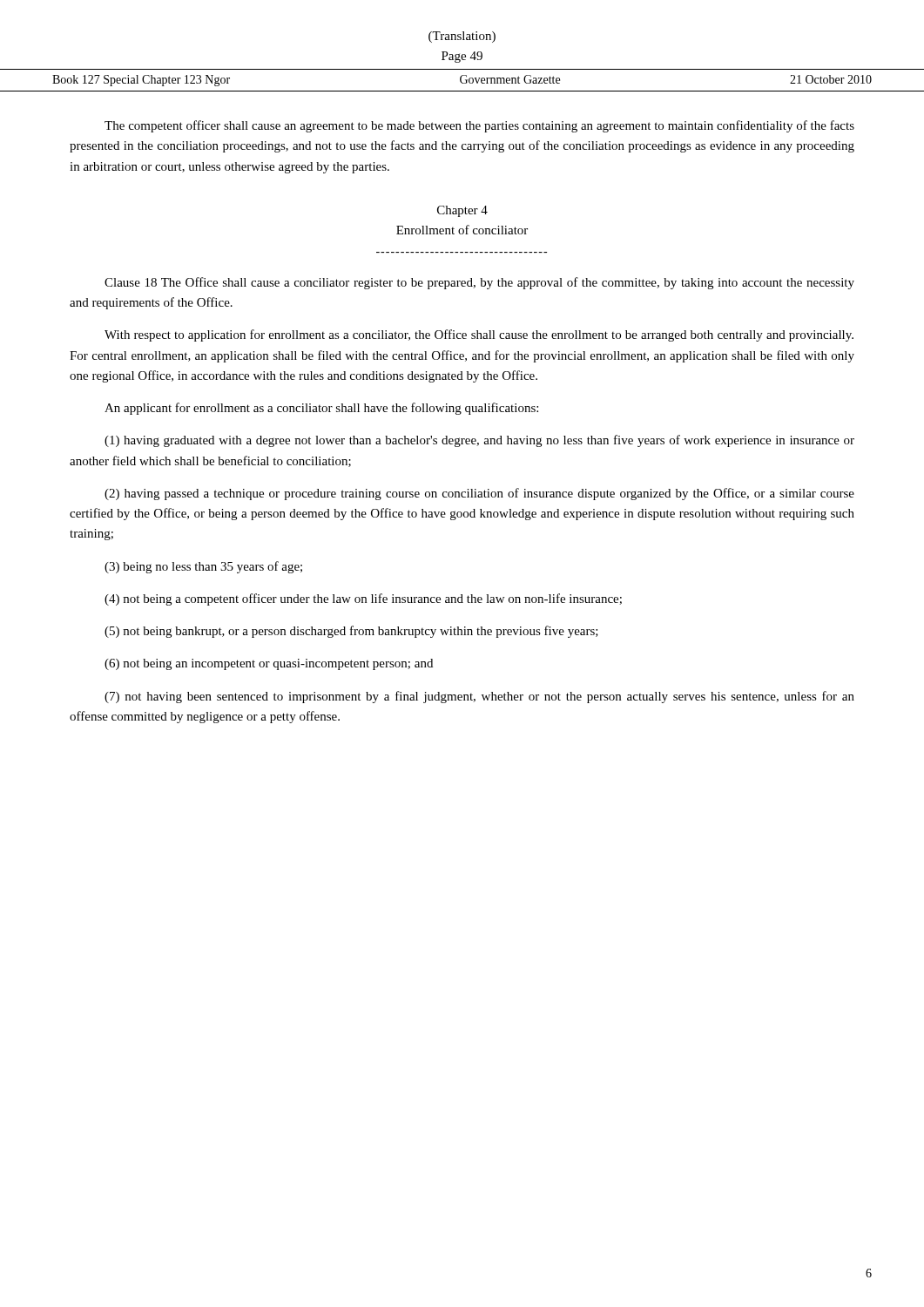The width and height of the screenshot is (924, 1307).
Task: Locate the text block that says "With respect to application for enrollment"
Action: point(462,355)
